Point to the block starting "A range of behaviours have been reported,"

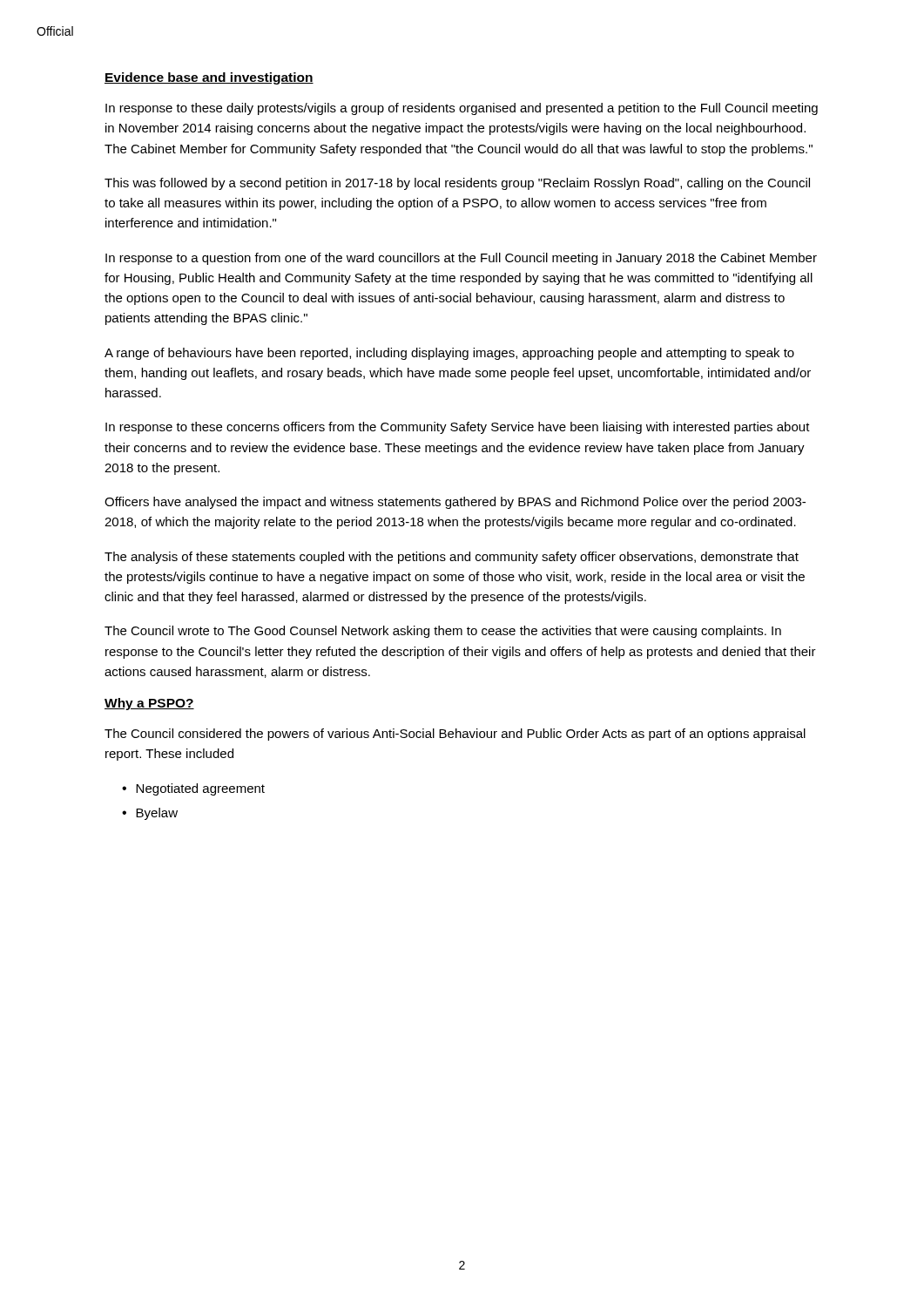[x=458, y=372]
